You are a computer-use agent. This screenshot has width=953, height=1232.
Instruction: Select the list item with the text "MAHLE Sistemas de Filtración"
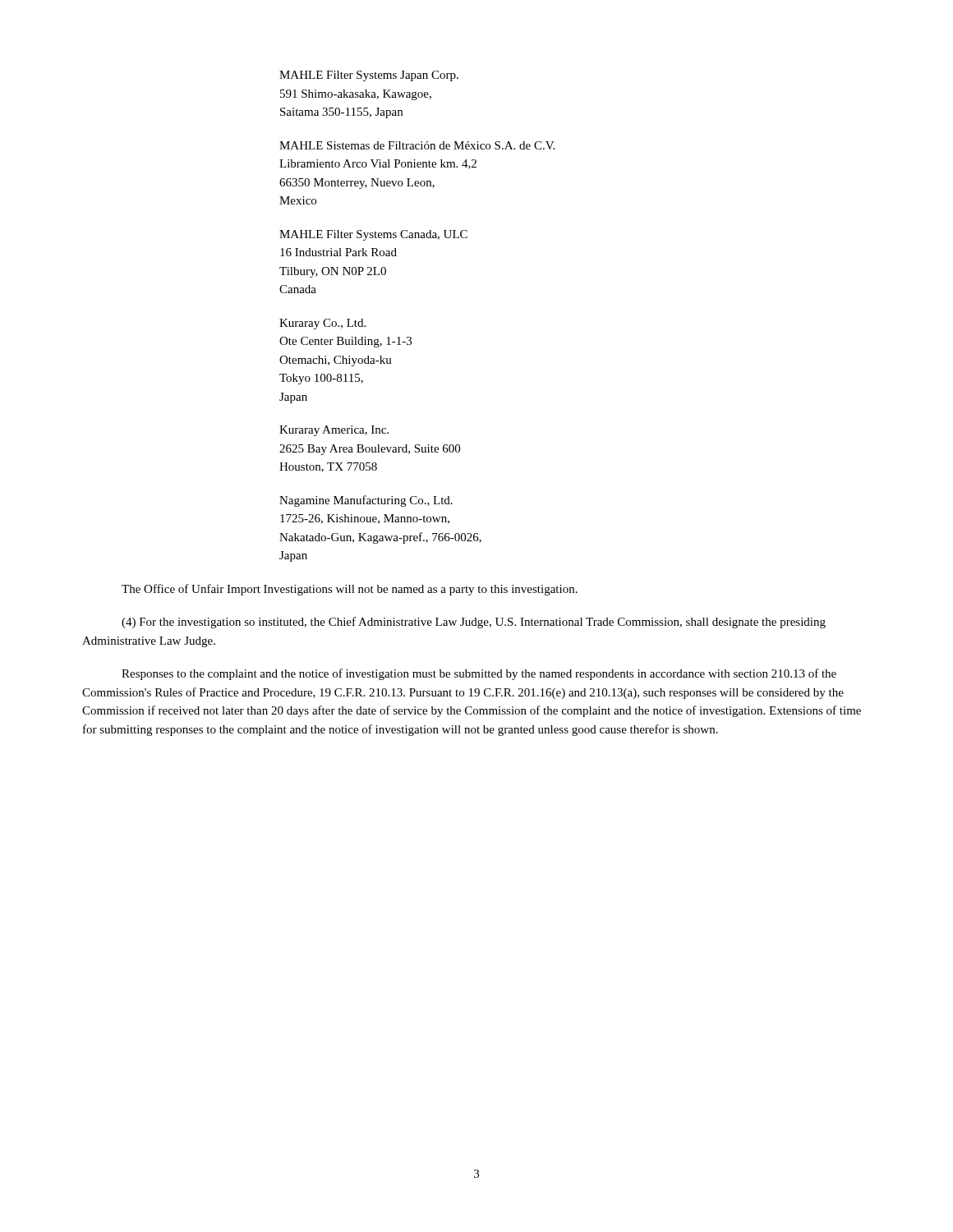coord(418,173)
